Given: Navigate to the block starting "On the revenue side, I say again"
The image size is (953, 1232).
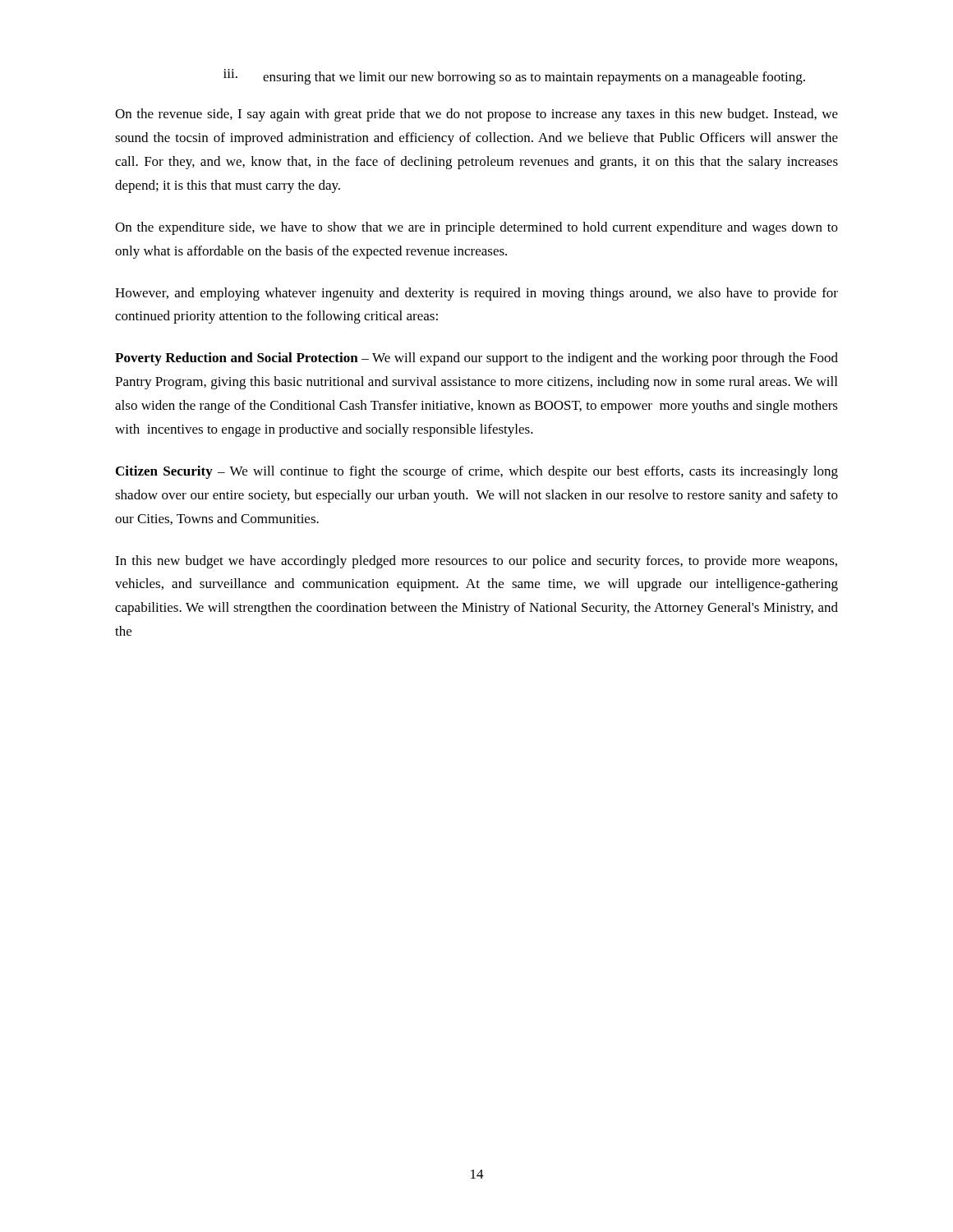Looking at the screenshot, I should pos(476,150).
